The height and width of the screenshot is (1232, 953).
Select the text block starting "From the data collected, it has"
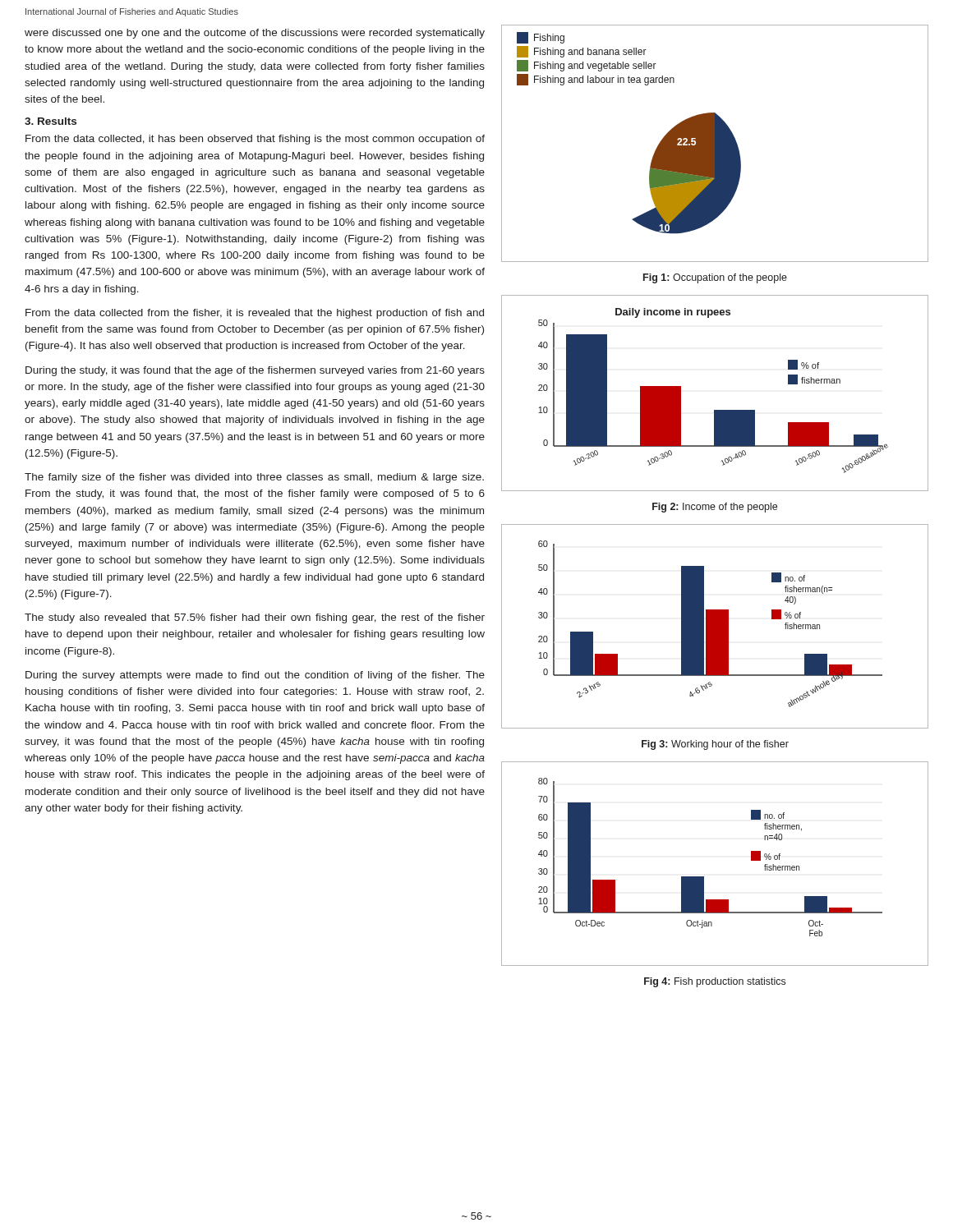[255, 214]
